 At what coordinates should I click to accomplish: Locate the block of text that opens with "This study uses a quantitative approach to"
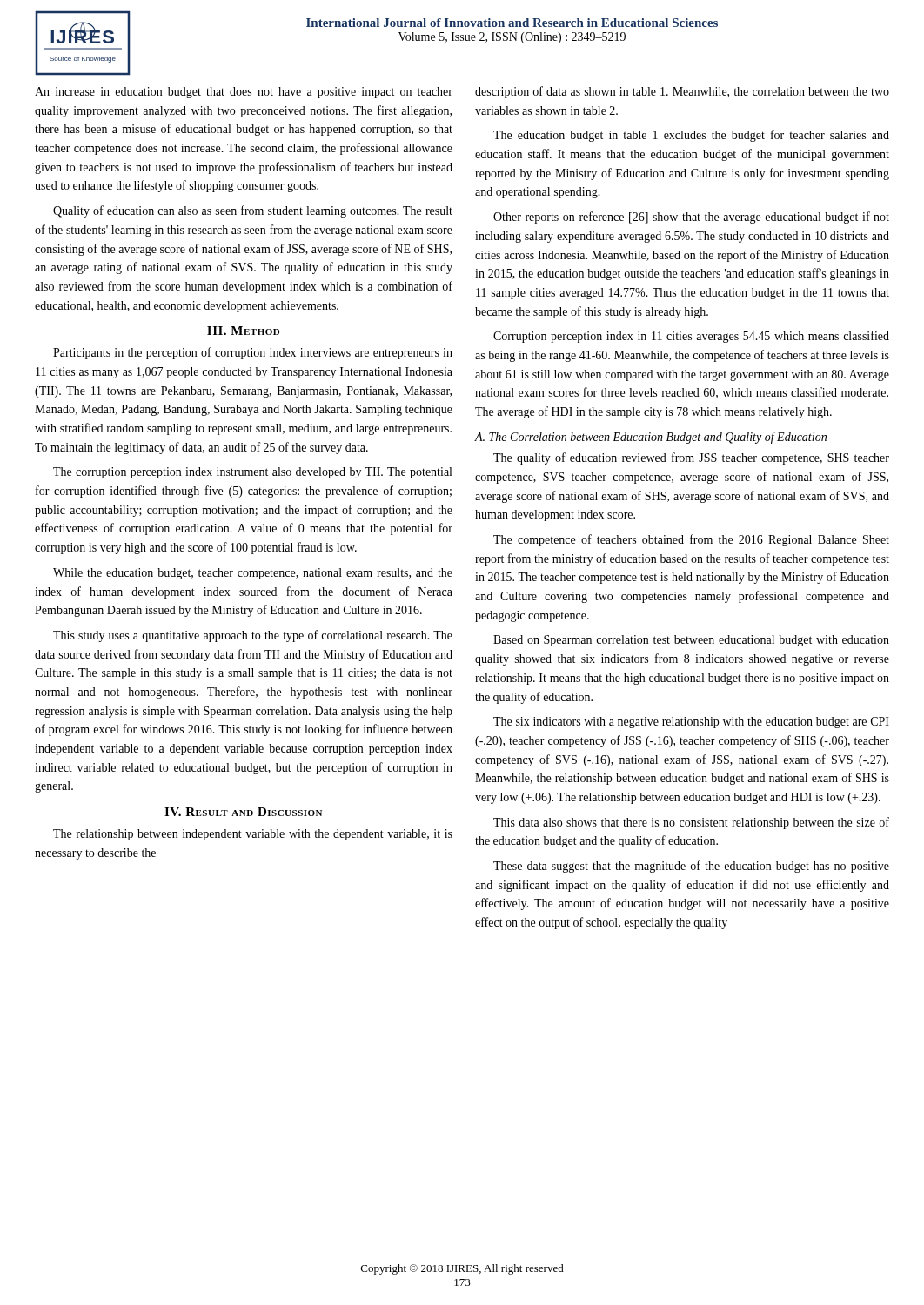point(244,711)
